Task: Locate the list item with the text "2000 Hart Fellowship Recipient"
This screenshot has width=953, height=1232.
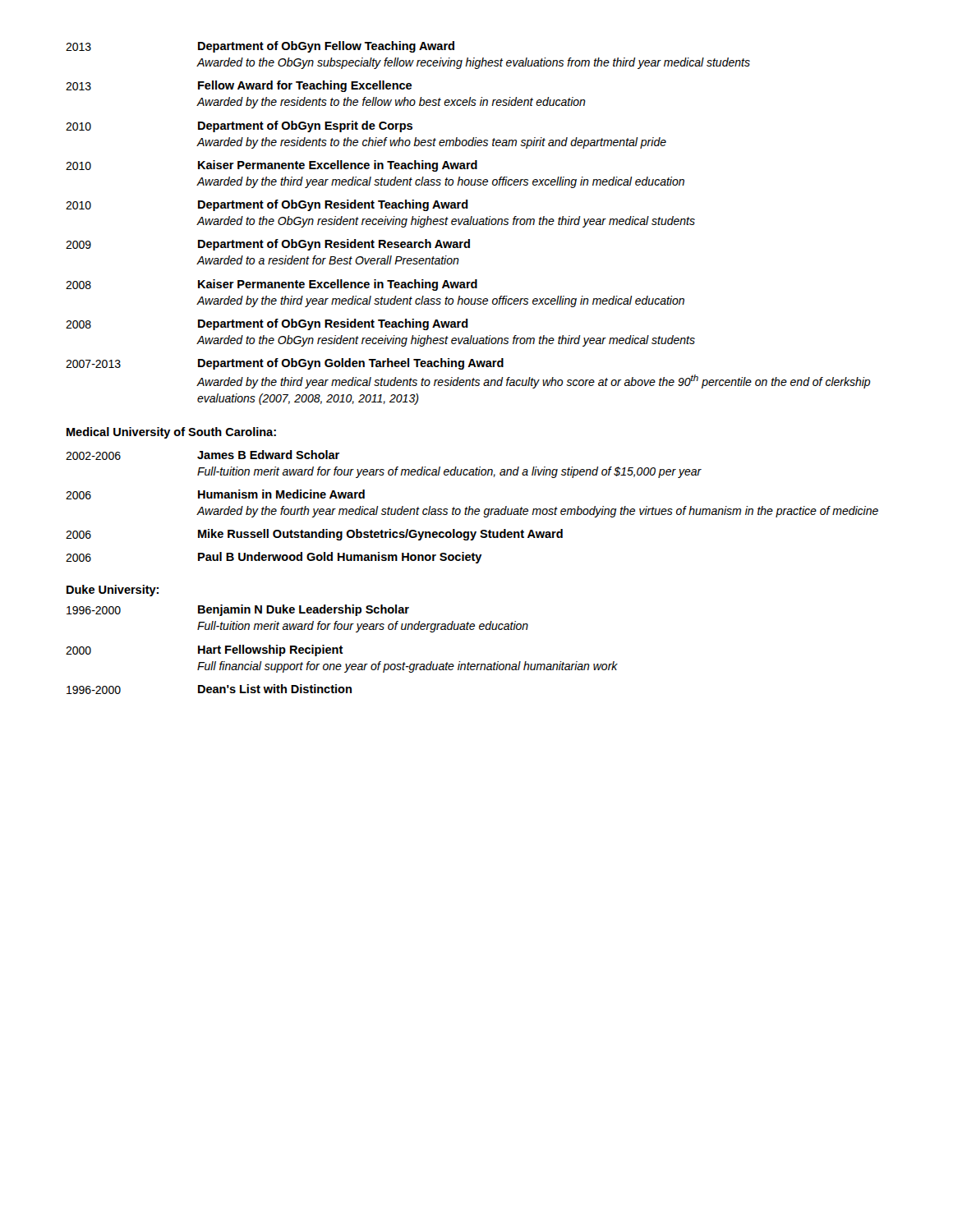Action: click(476, 658)
